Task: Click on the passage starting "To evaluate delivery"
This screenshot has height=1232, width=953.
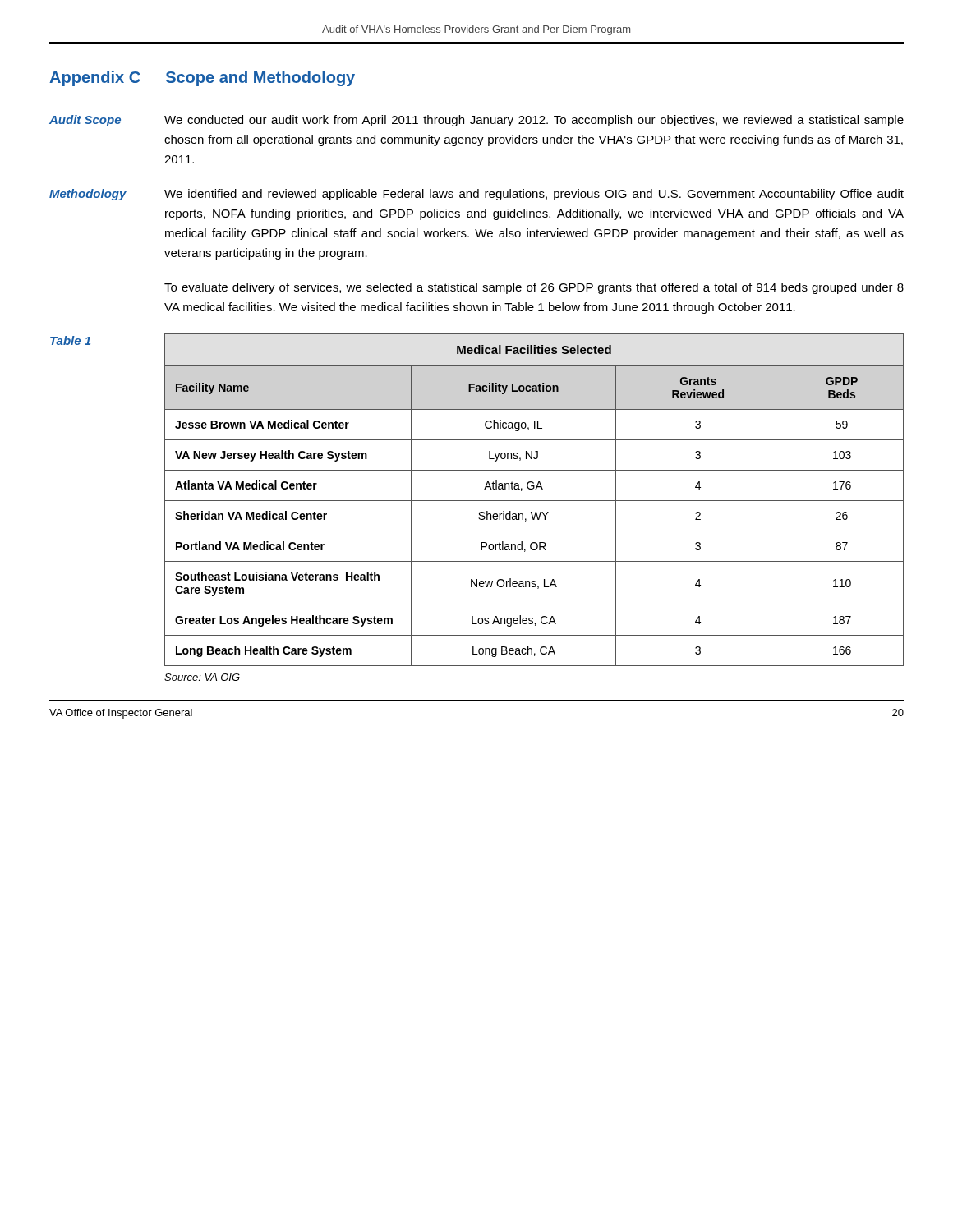Action: (534, 297)
